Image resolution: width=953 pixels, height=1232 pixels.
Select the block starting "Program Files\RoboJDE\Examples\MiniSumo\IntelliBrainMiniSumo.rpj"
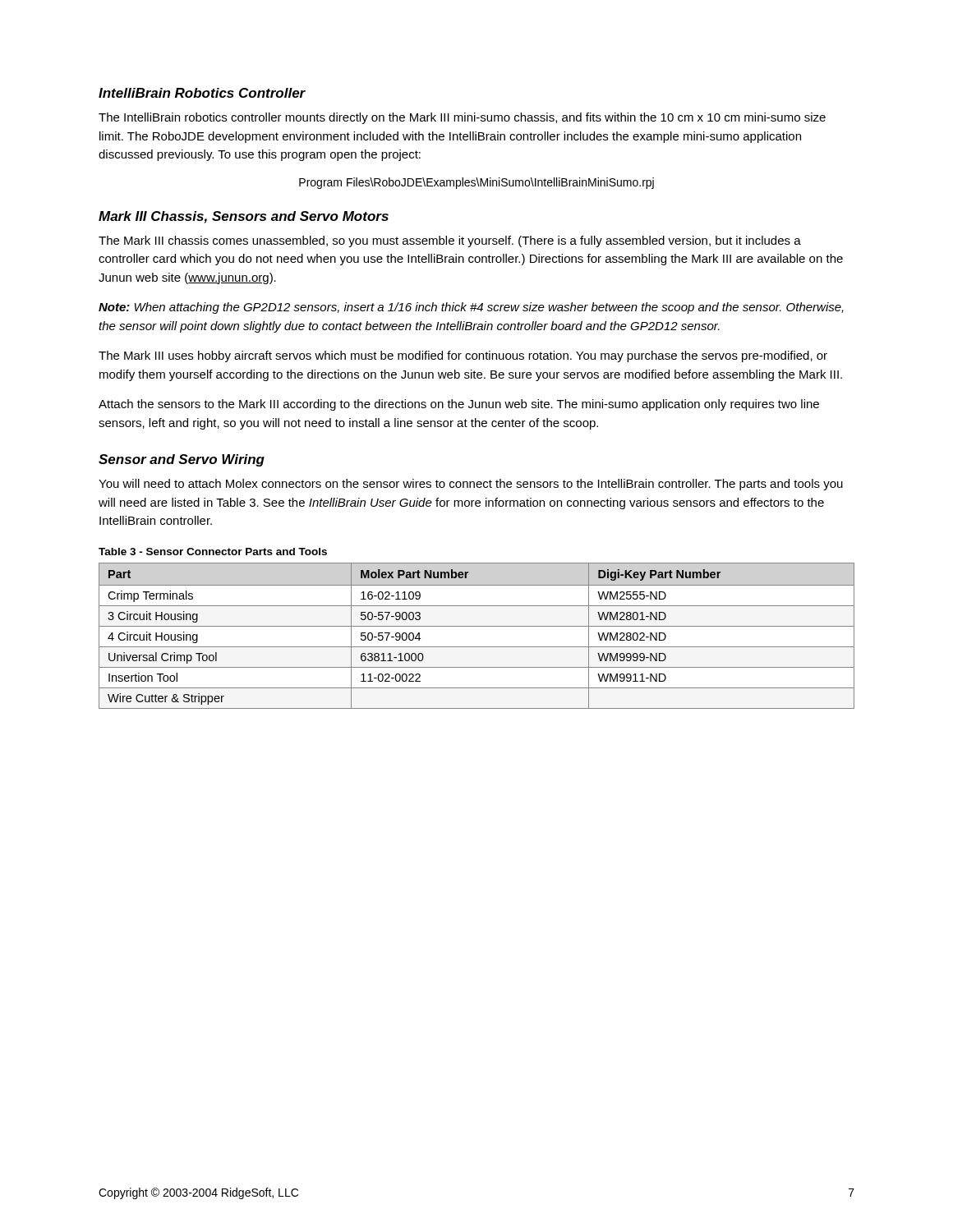(476, 182)
